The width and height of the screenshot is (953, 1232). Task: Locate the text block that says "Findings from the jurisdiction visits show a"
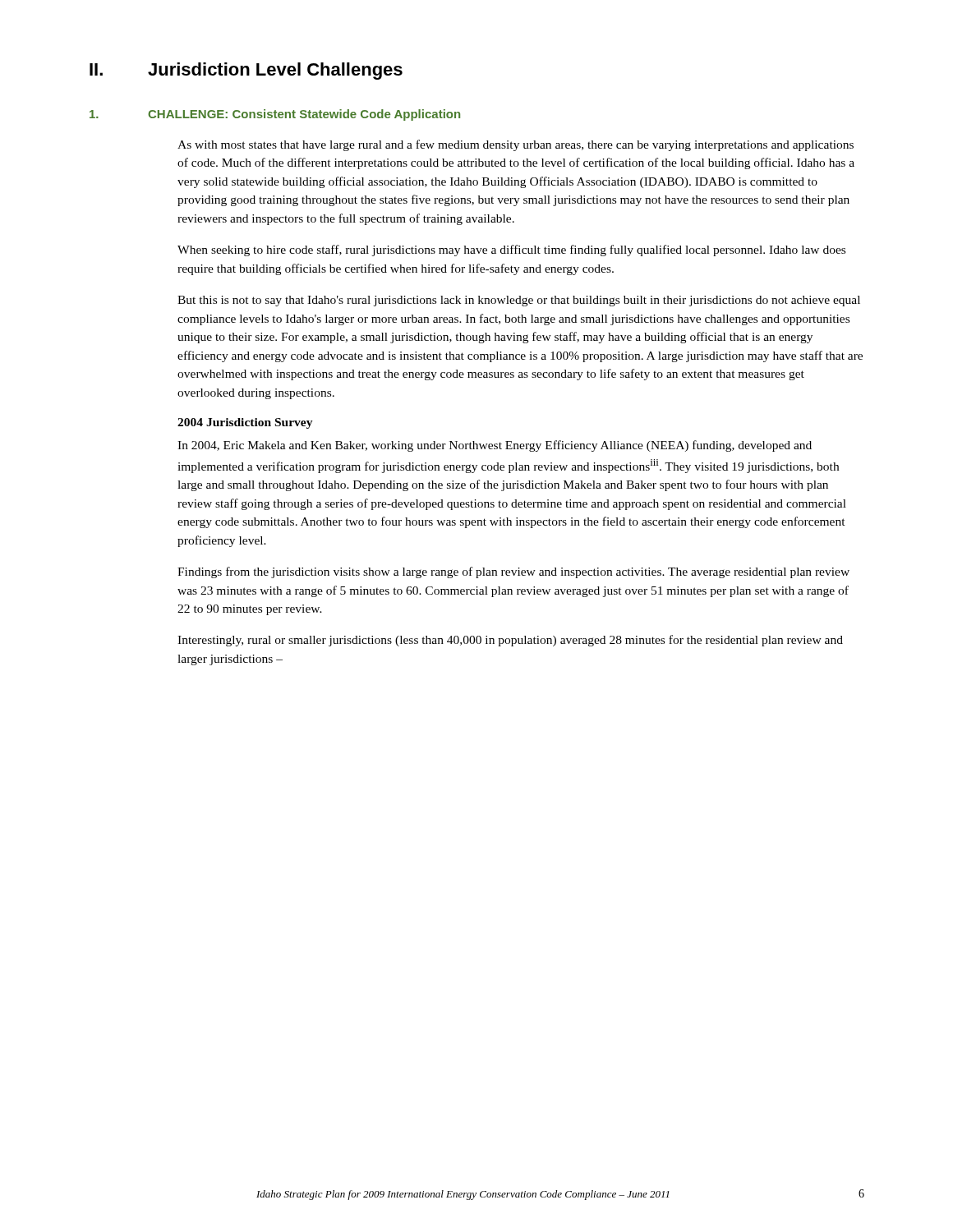point(514,590)
